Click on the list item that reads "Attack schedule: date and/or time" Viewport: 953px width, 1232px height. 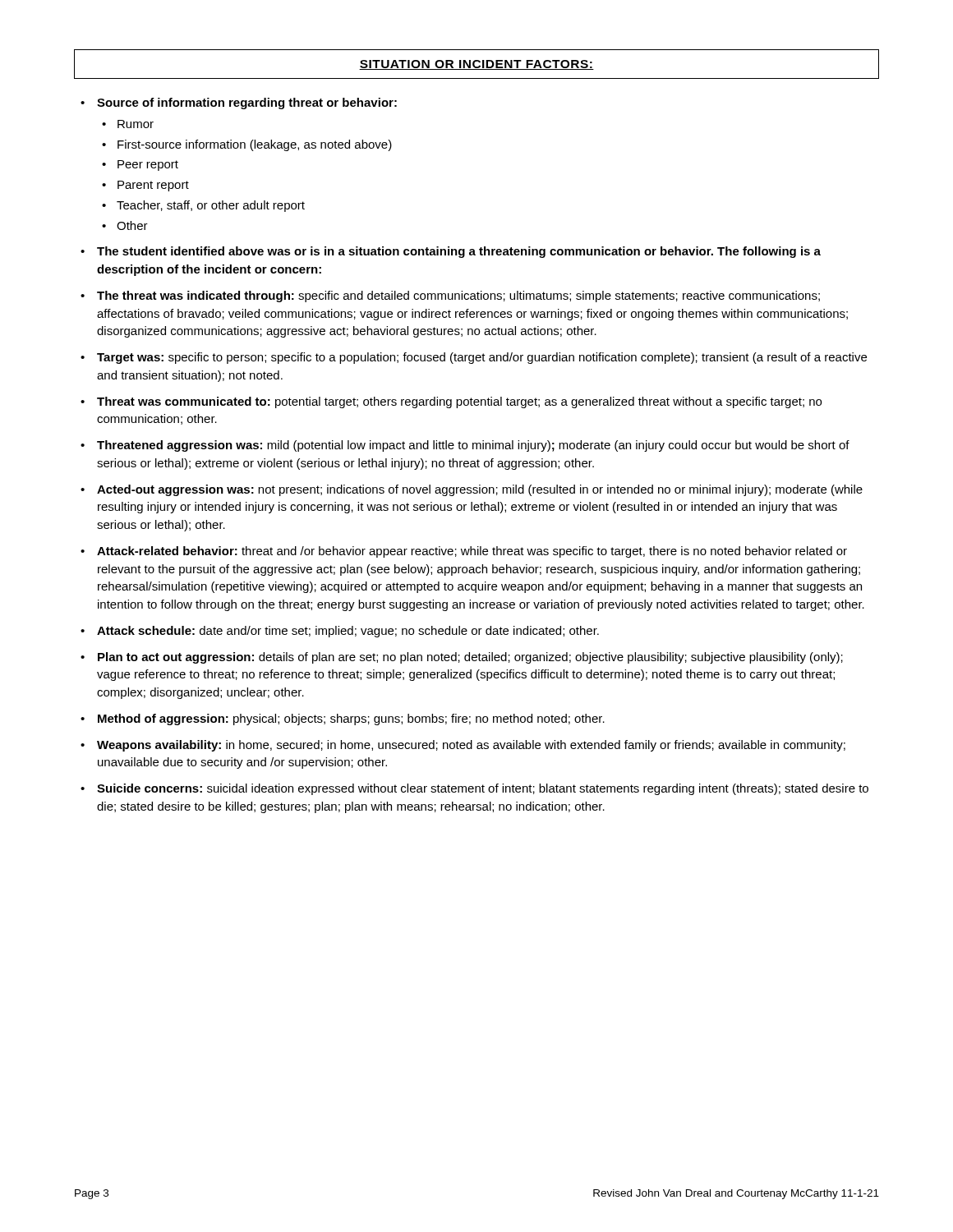tap(348, 630)
